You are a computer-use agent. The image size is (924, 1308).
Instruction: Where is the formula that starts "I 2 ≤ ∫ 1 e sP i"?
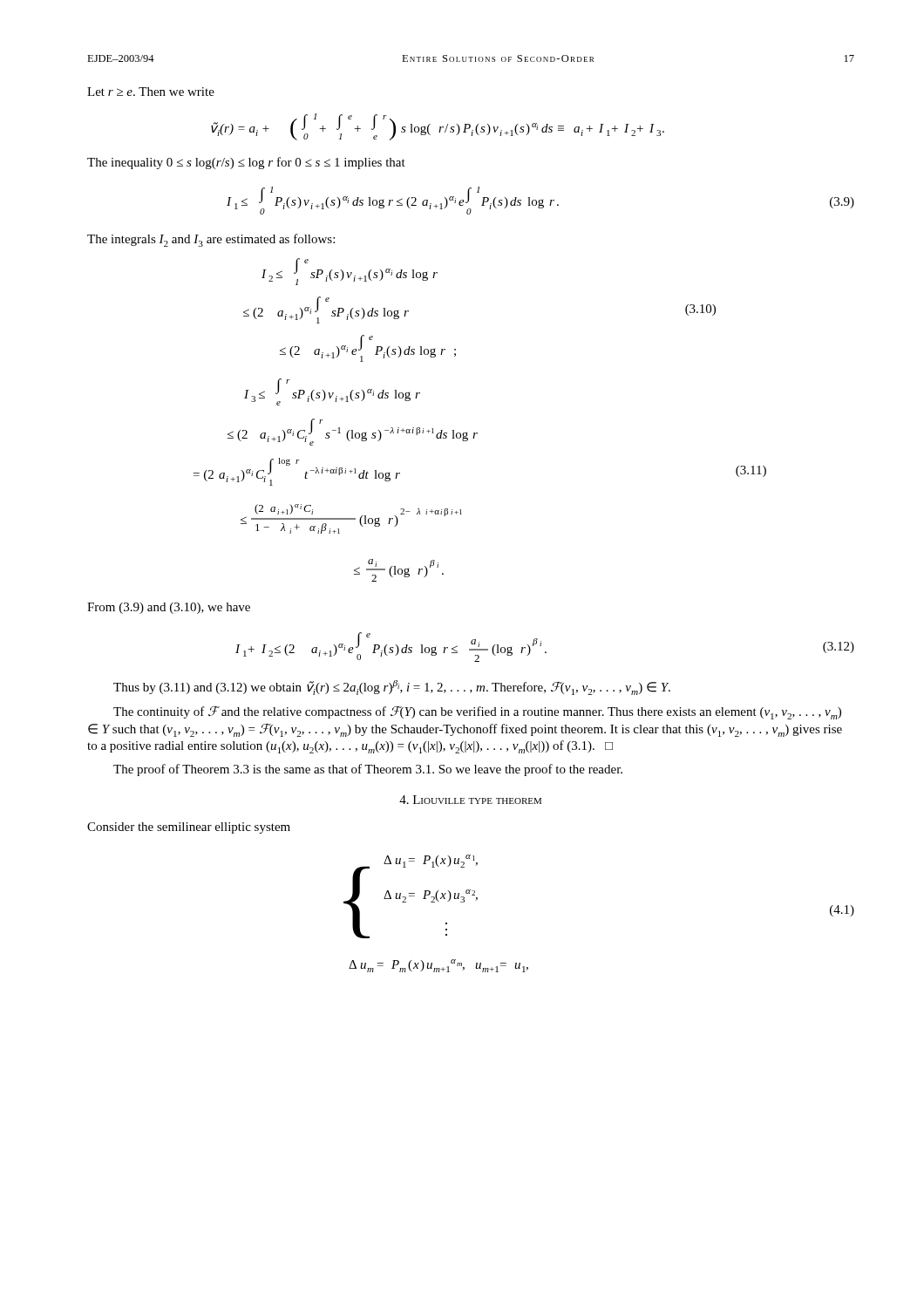[x=350, y=272]
